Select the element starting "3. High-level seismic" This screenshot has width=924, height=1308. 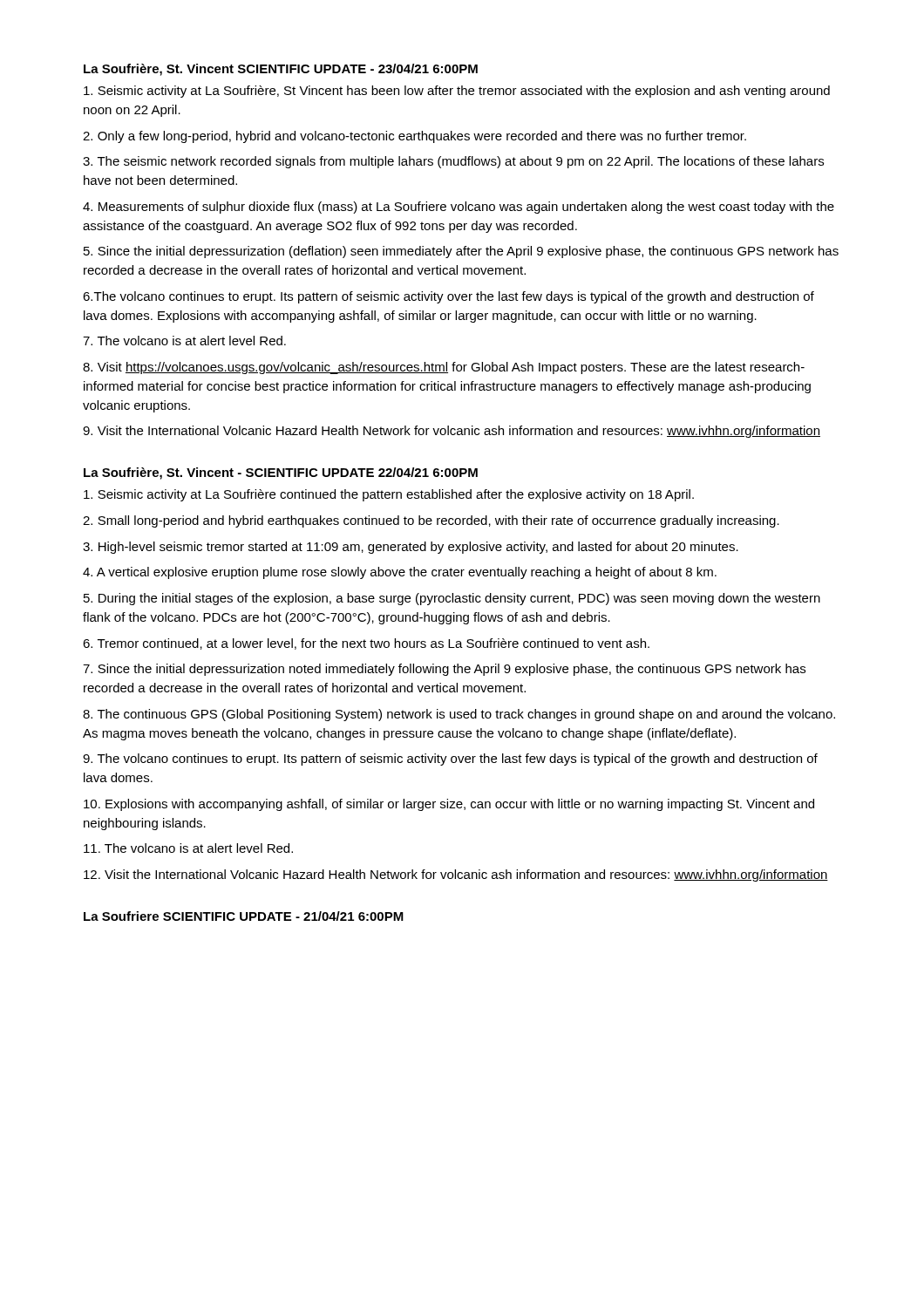point(411,546)
